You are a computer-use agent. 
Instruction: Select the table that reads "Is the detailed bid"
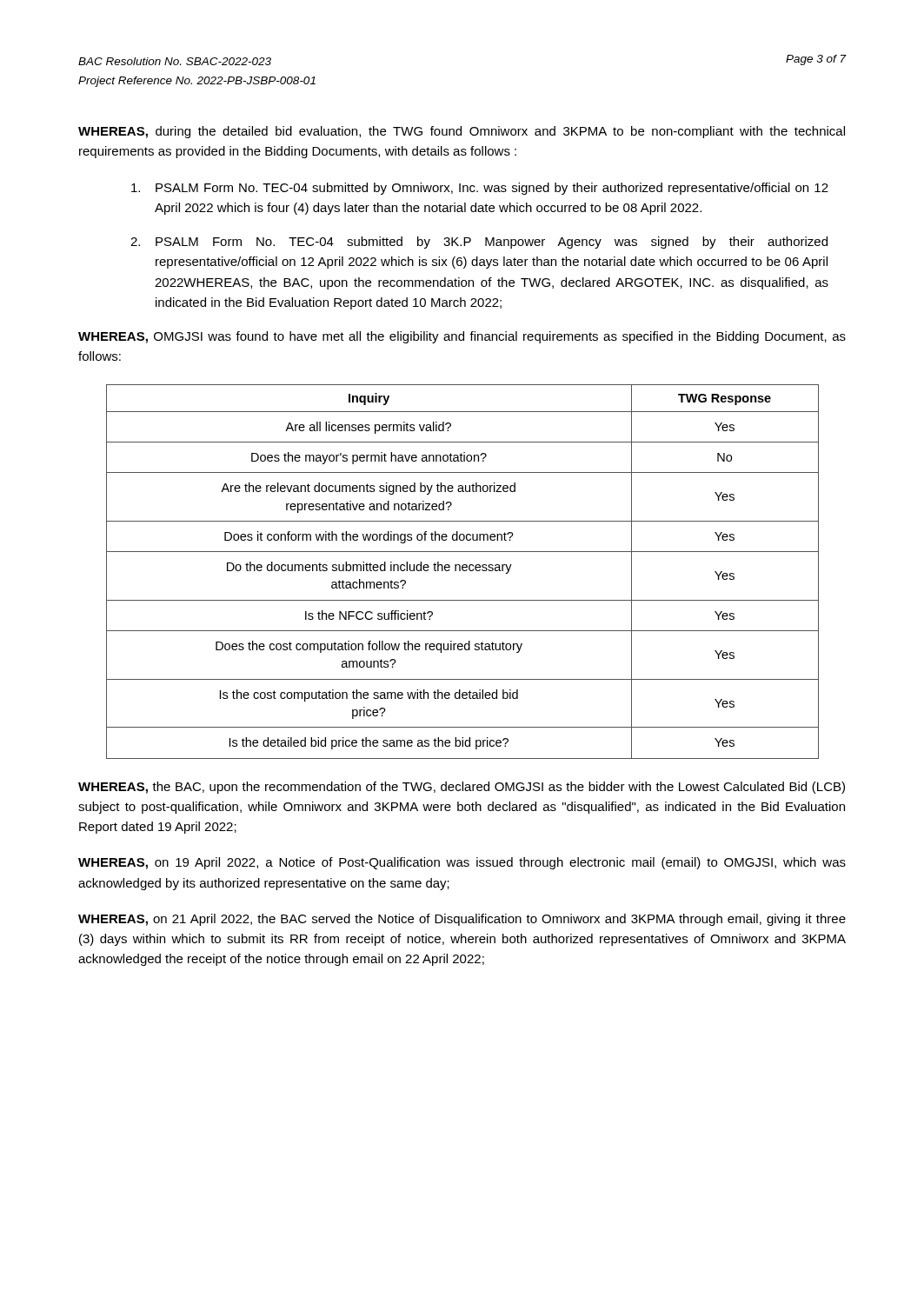point(462,571)
